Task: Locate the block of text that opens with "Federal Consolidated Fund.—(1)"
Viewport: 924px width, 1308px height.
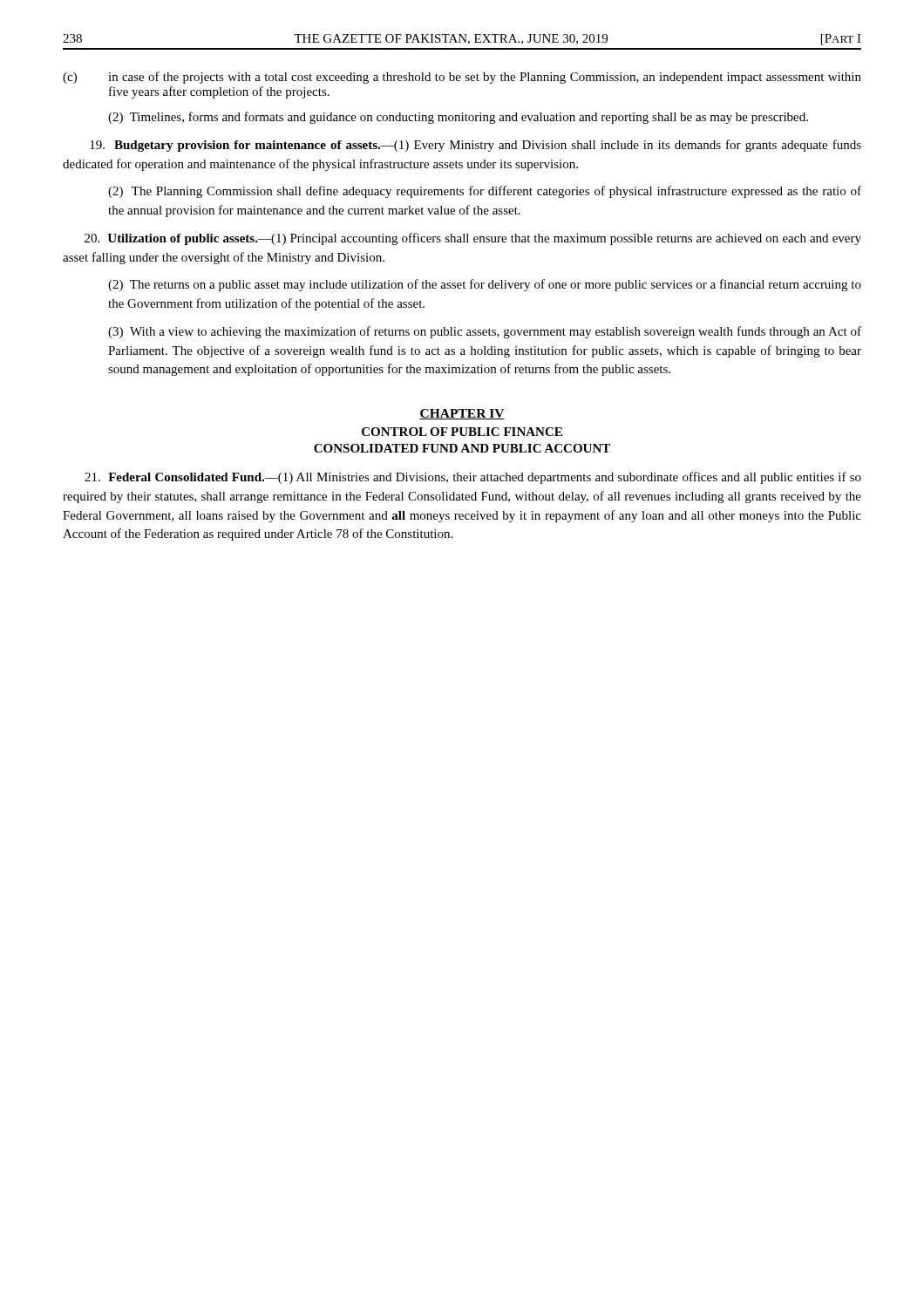Action: pos(462,505)
